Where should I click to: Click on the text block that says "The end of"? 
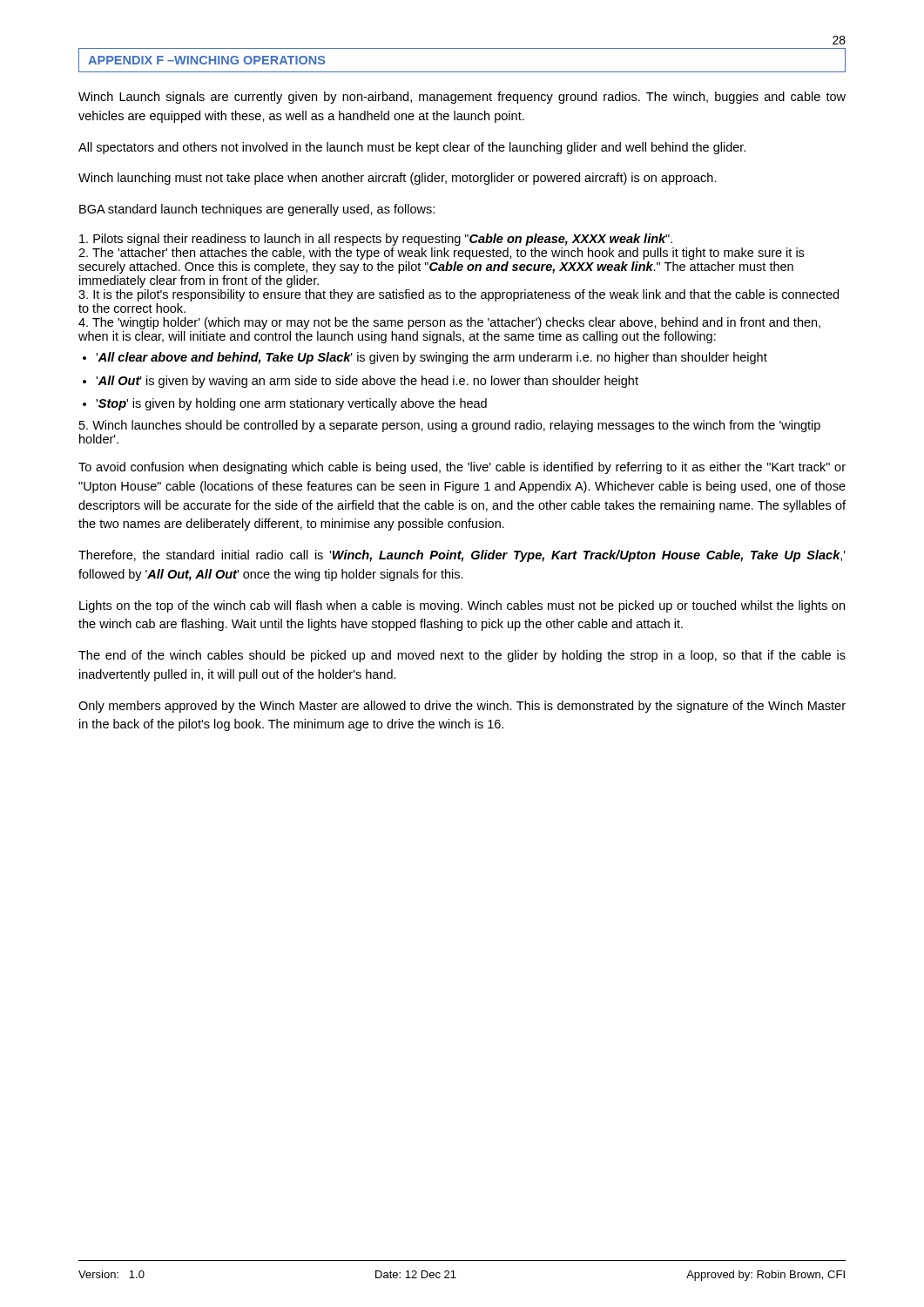click(x=462, y=665)
